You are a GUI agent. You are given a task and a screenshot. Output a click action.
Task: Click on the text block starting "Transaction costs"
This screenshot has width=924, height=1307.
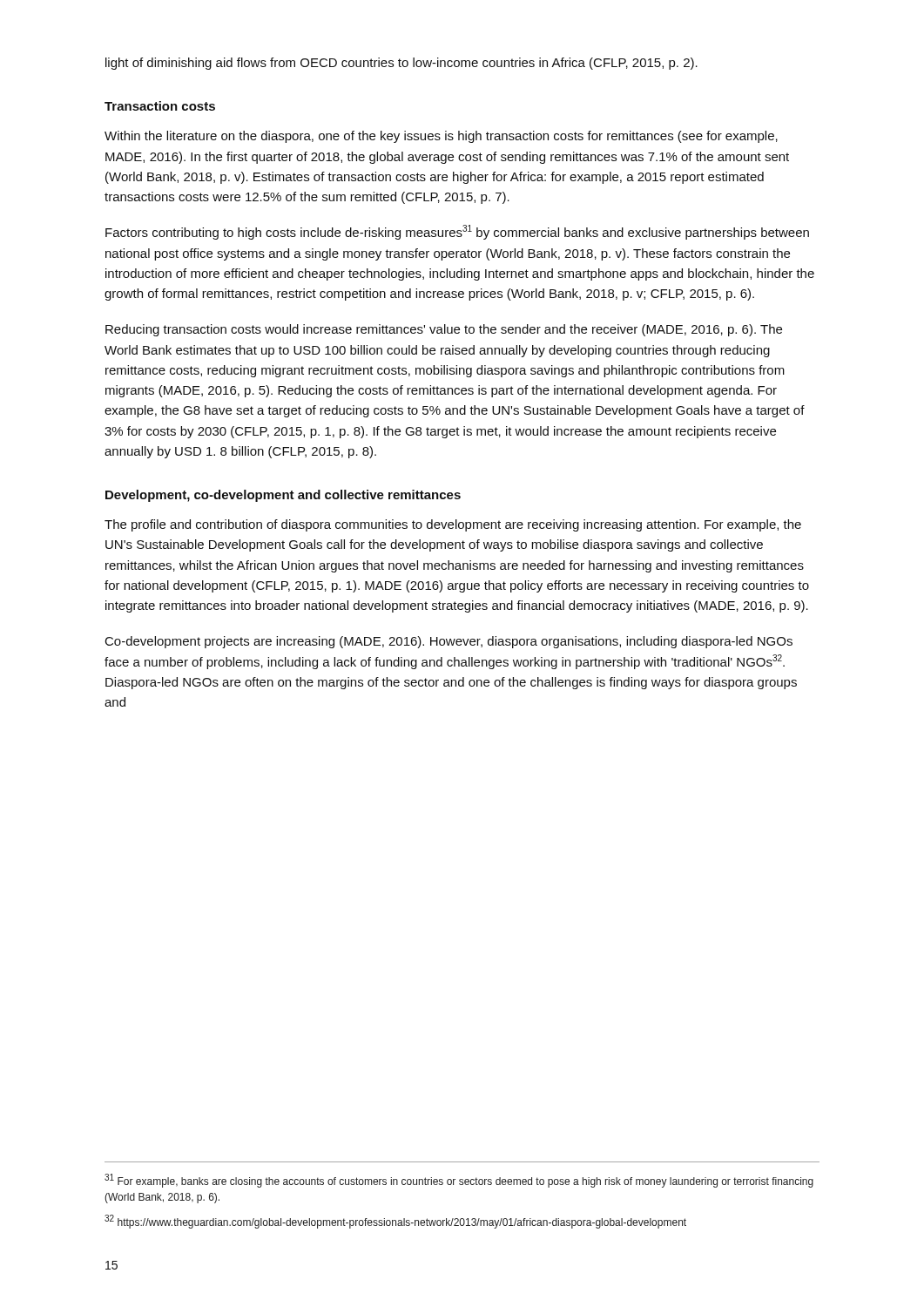click(x=160, y=106)
